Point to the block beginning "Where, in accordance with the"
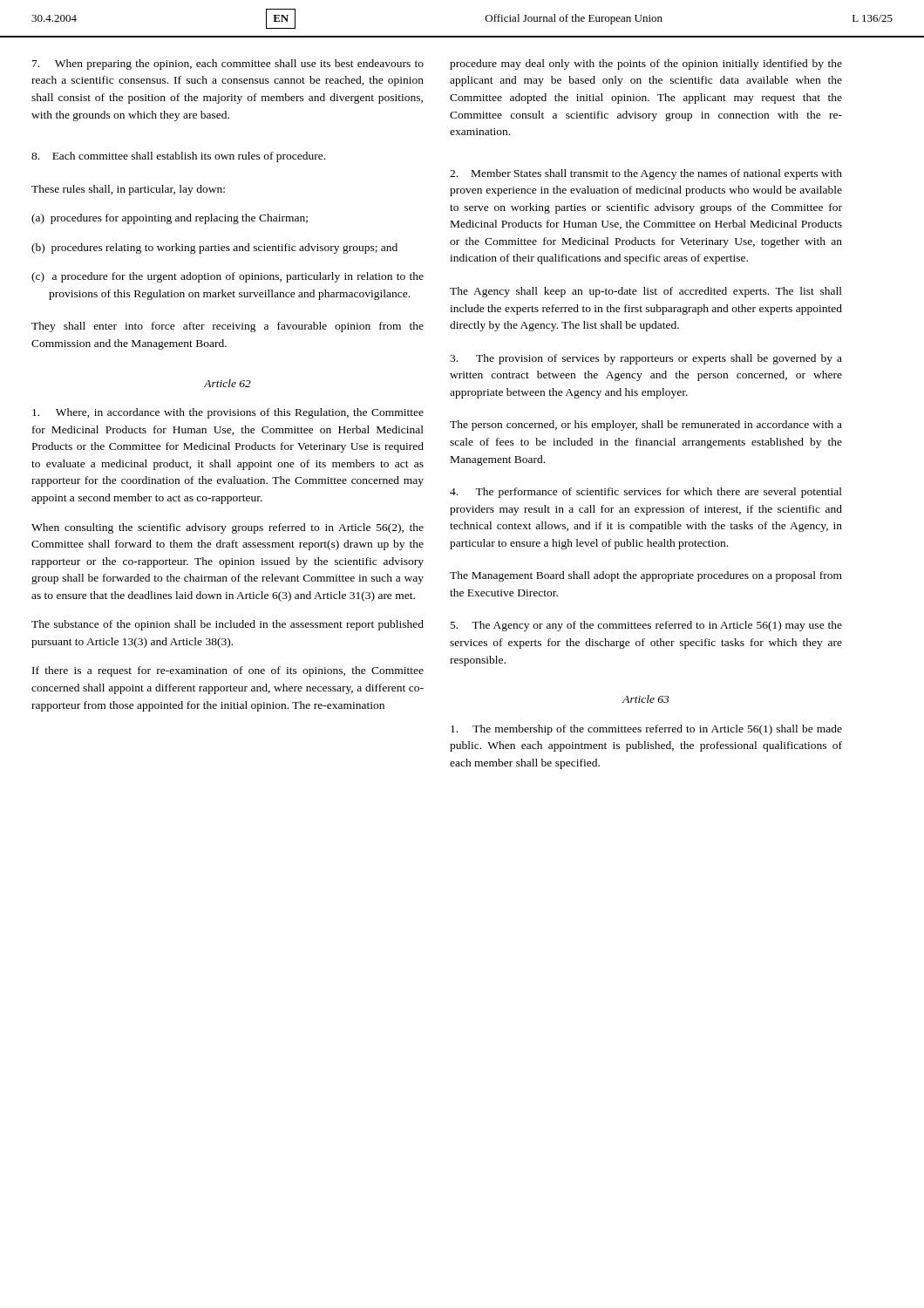The height and width of the screenshot is (1308, 924). tap(228, 455)
